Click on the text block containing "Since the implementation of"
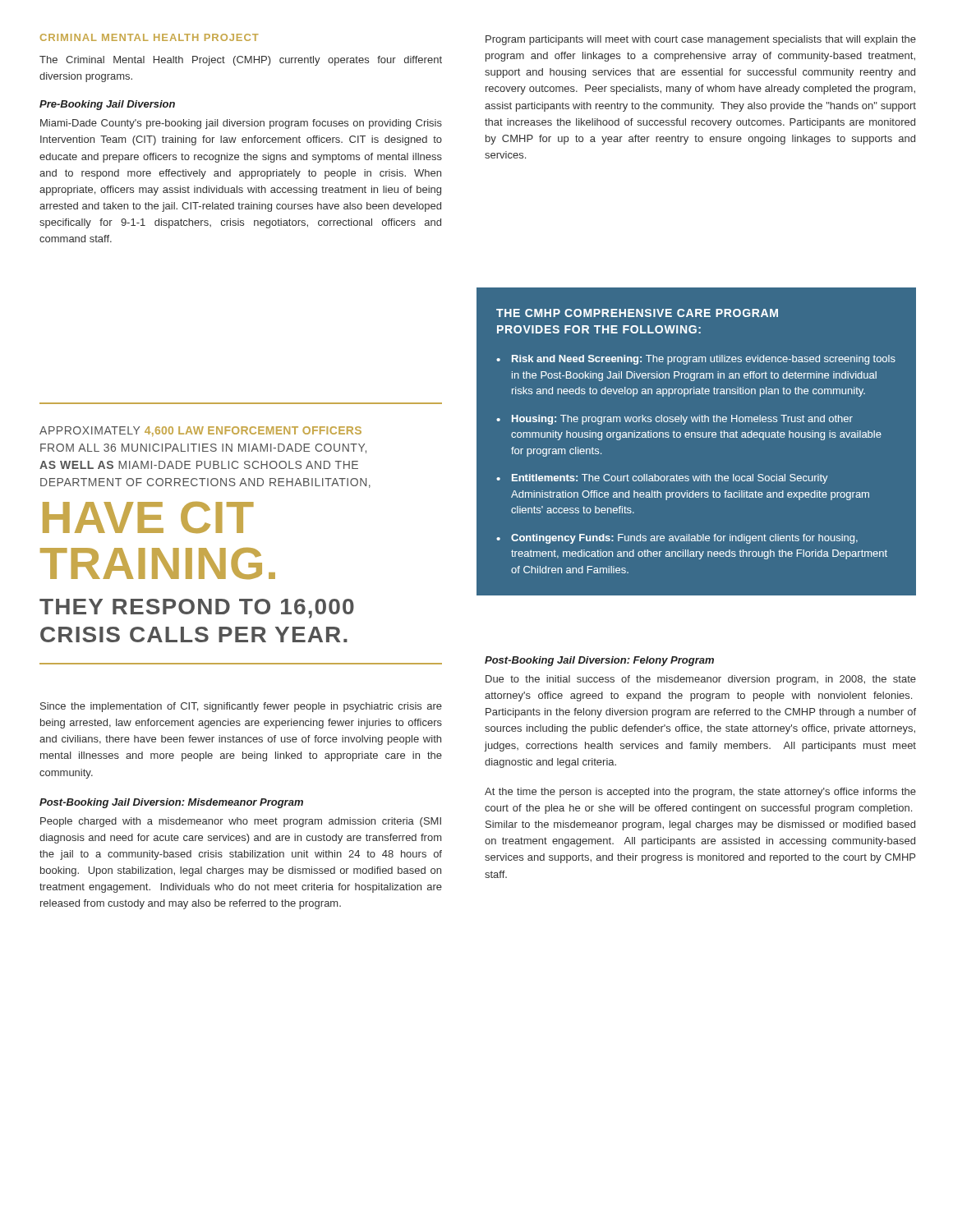 241,739
